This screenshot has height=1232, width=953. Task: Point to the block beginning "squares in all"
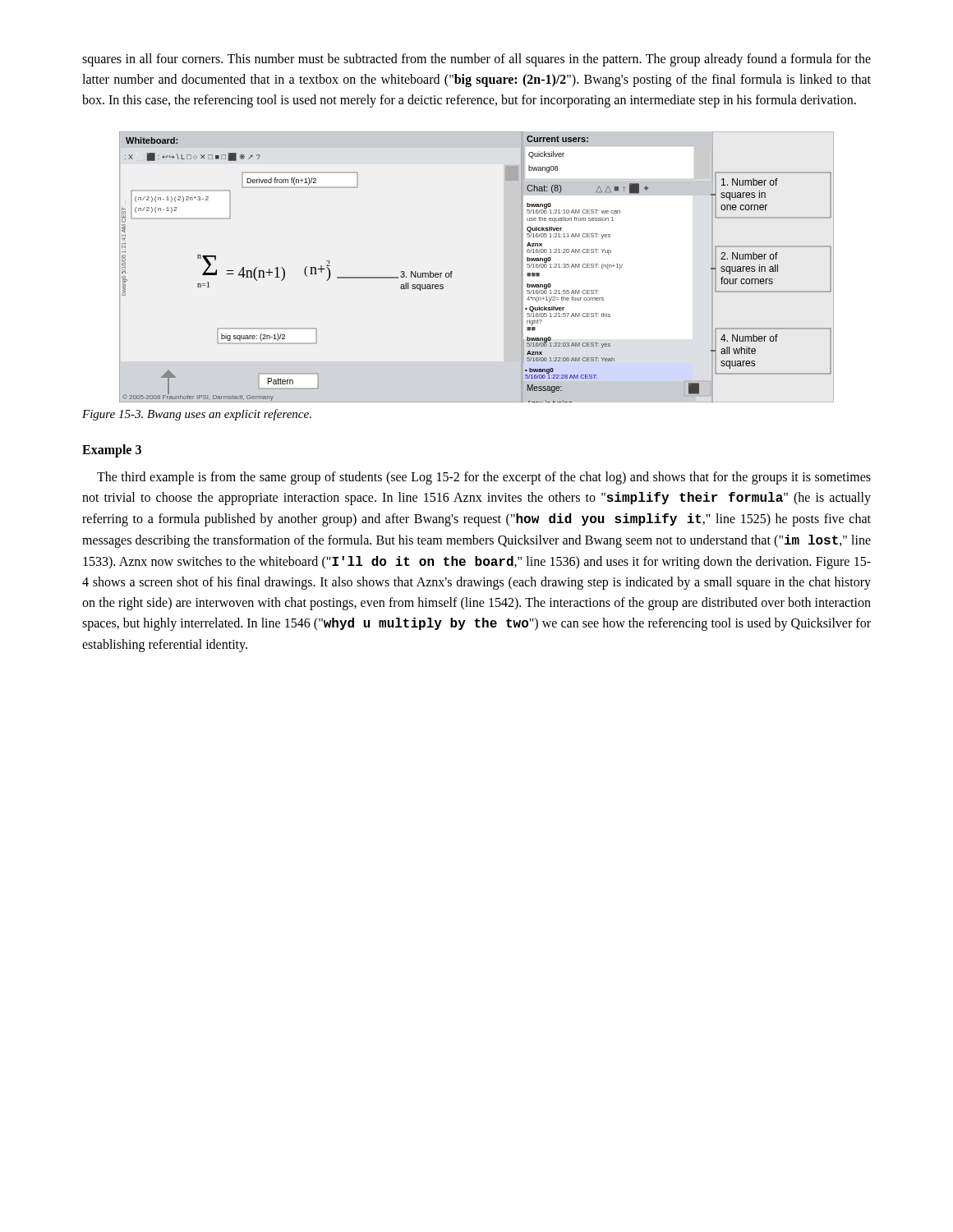pyautogui.click(x=476, y=79)
